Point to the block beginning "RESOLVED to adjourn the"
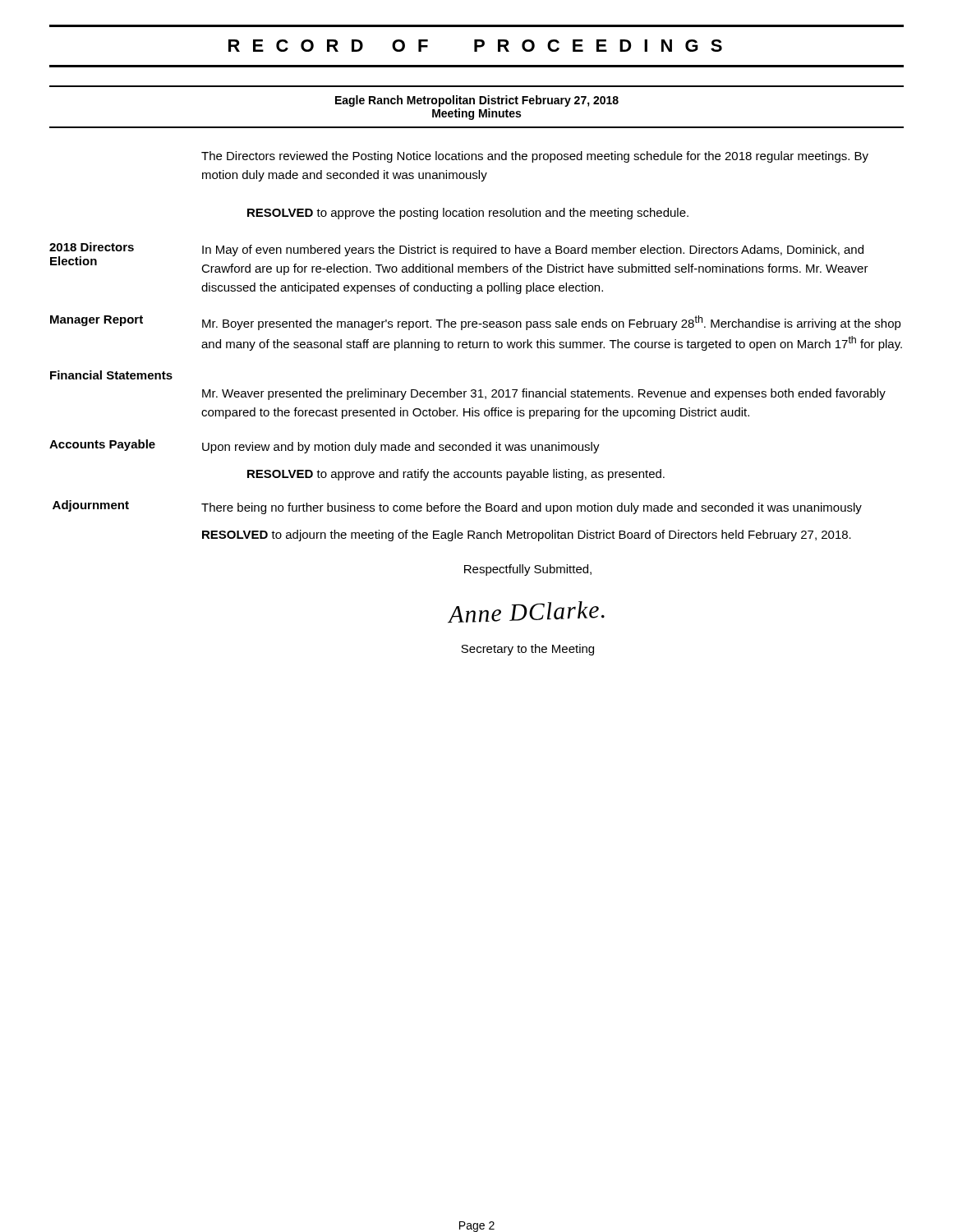This screenshot has width=953, height=1232. pos(527,535)
